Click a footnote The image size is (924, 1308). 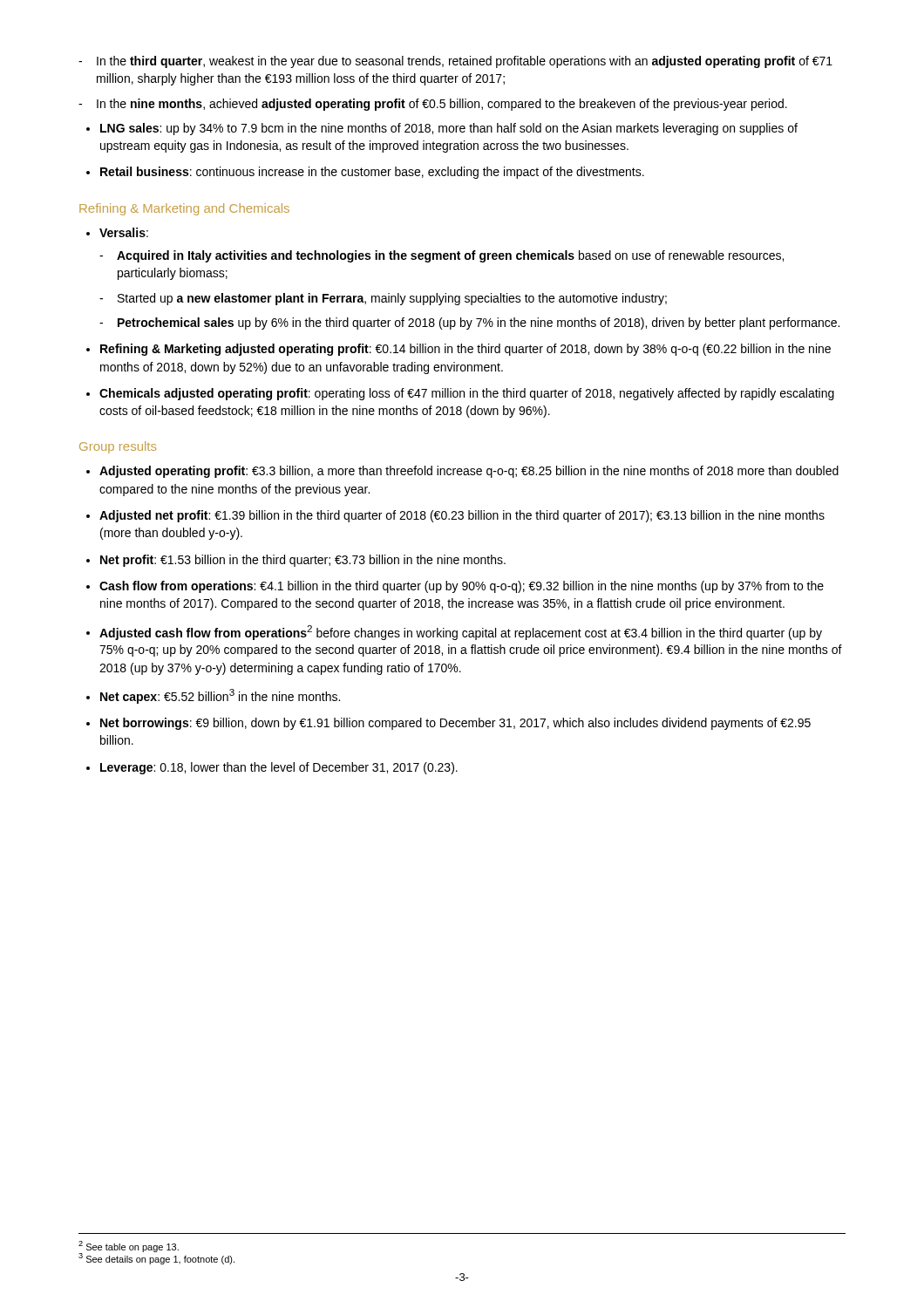[157, 1252]
